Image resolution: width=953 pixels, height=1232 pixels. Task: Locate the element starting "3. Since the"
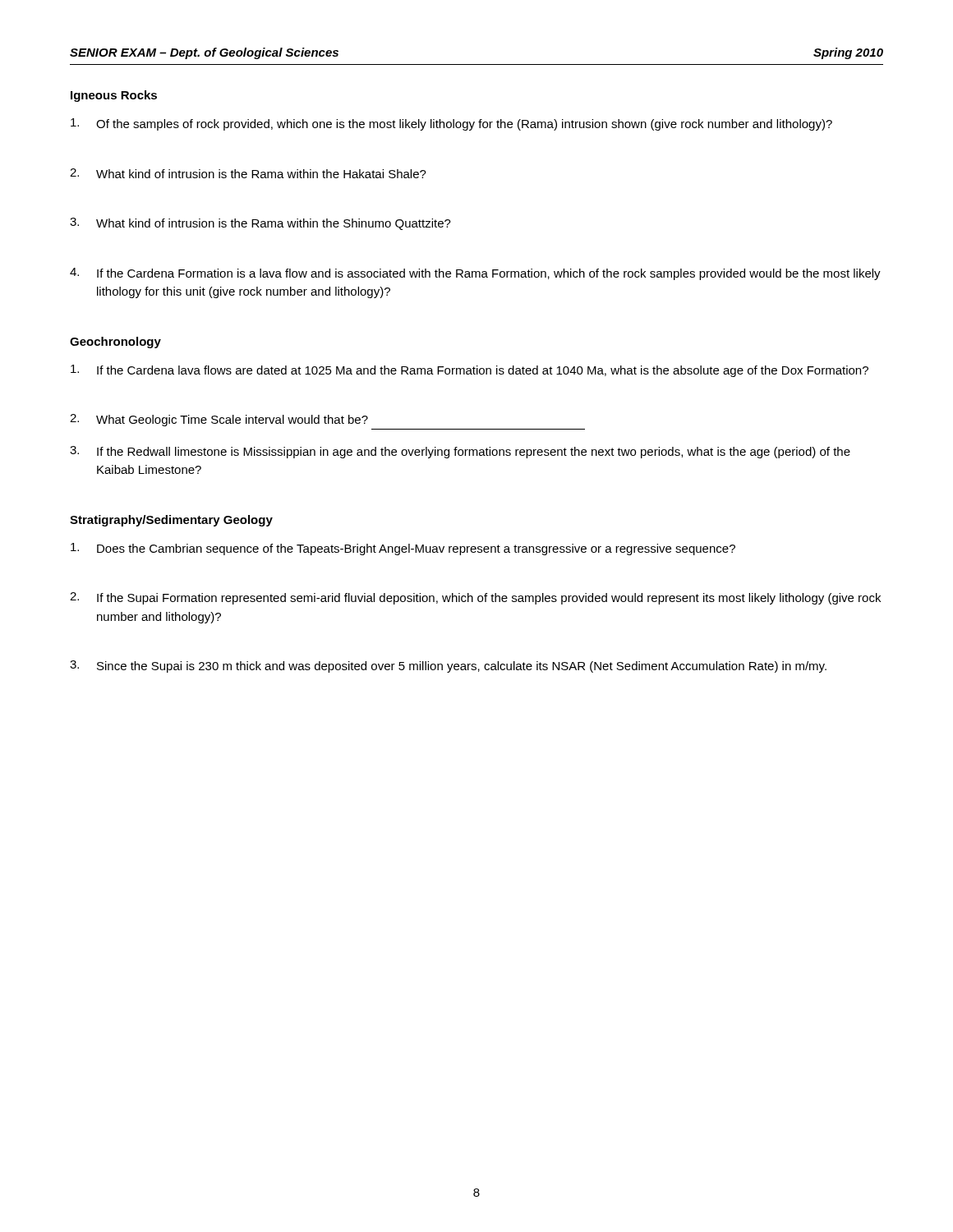point(449,666)
